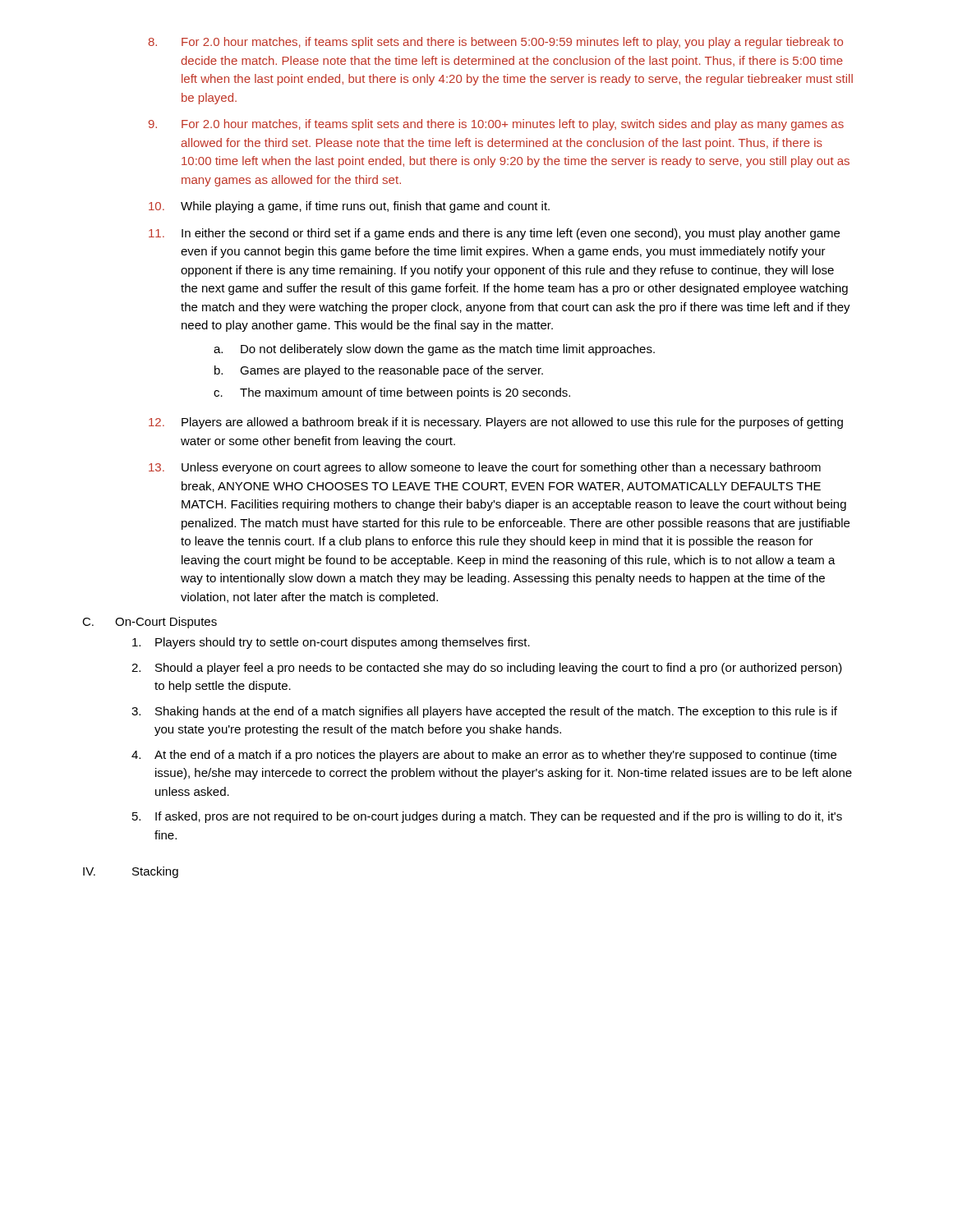Where is the passage that starts "3. Shaking hands at"?
Viewport: 953px width, 1232px height.
493,720
